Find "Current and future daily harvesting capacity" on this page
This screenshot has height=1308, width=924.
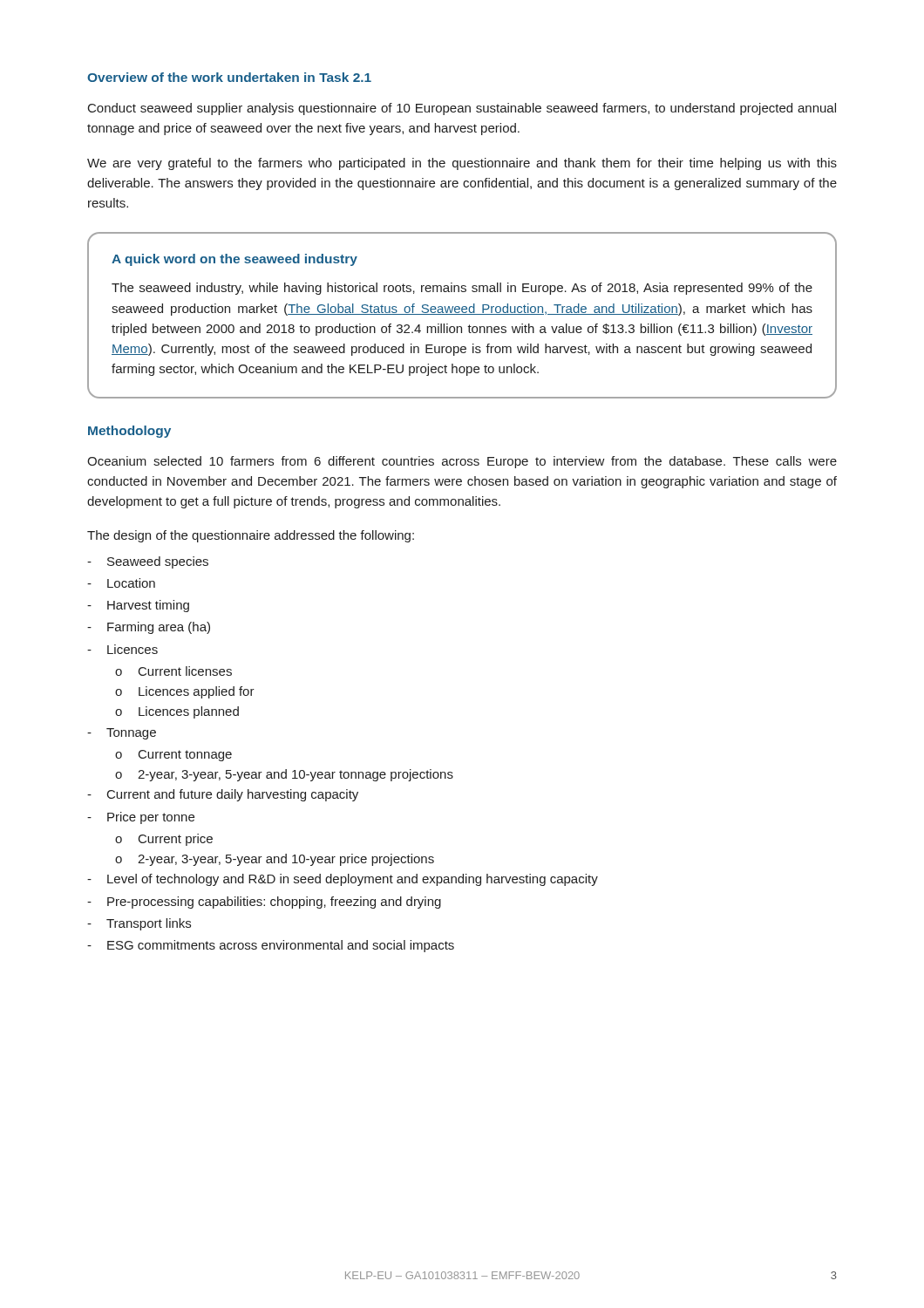[x=223, y=794]
